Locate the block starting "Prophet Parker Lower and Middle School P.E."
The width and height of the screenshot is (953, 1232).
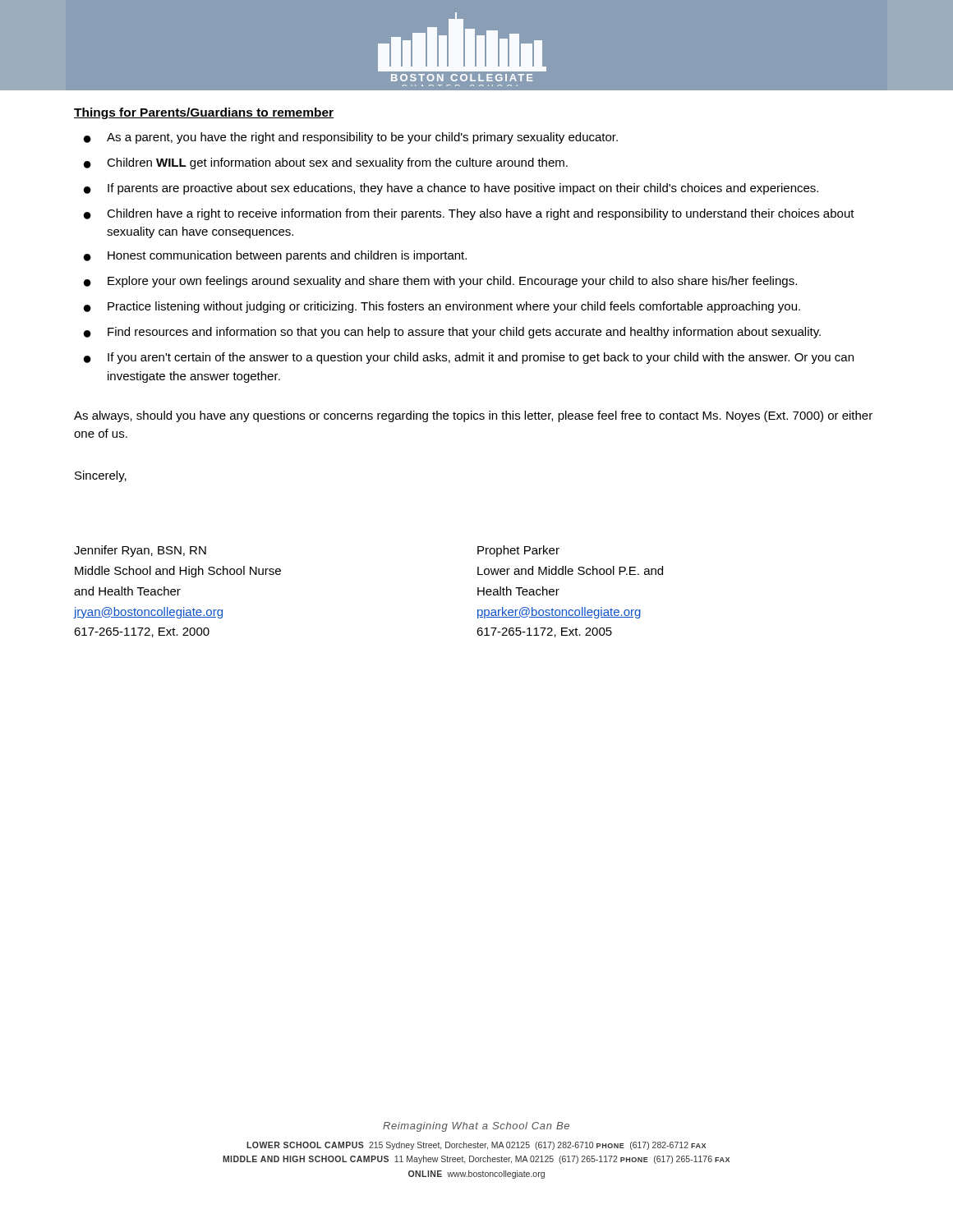pos(570,591)
